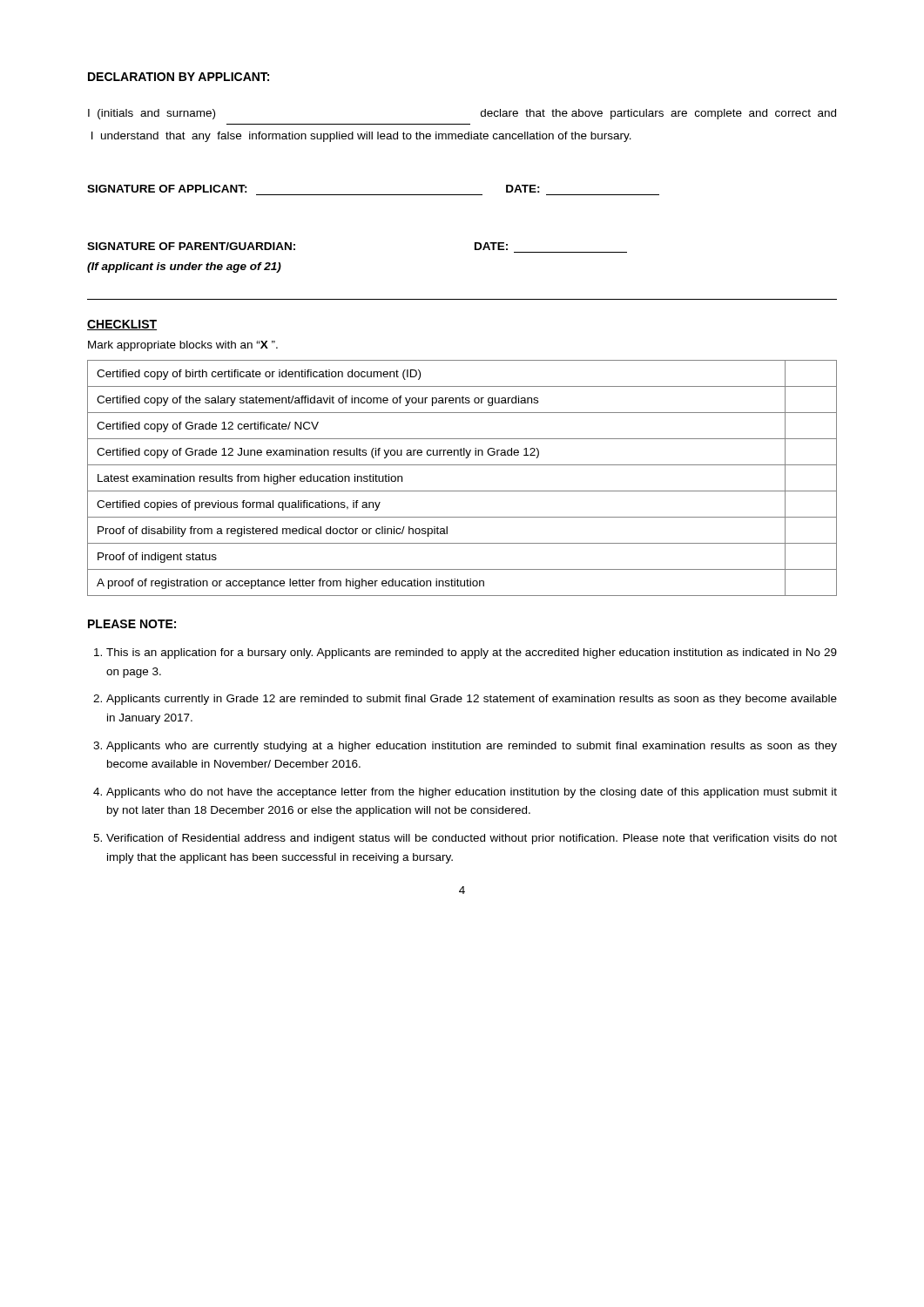Image resolution: width=924 pixels, height=1307 pixels.
Task: Point to the block beginning "I (initials and"
Action: [462, 121]
